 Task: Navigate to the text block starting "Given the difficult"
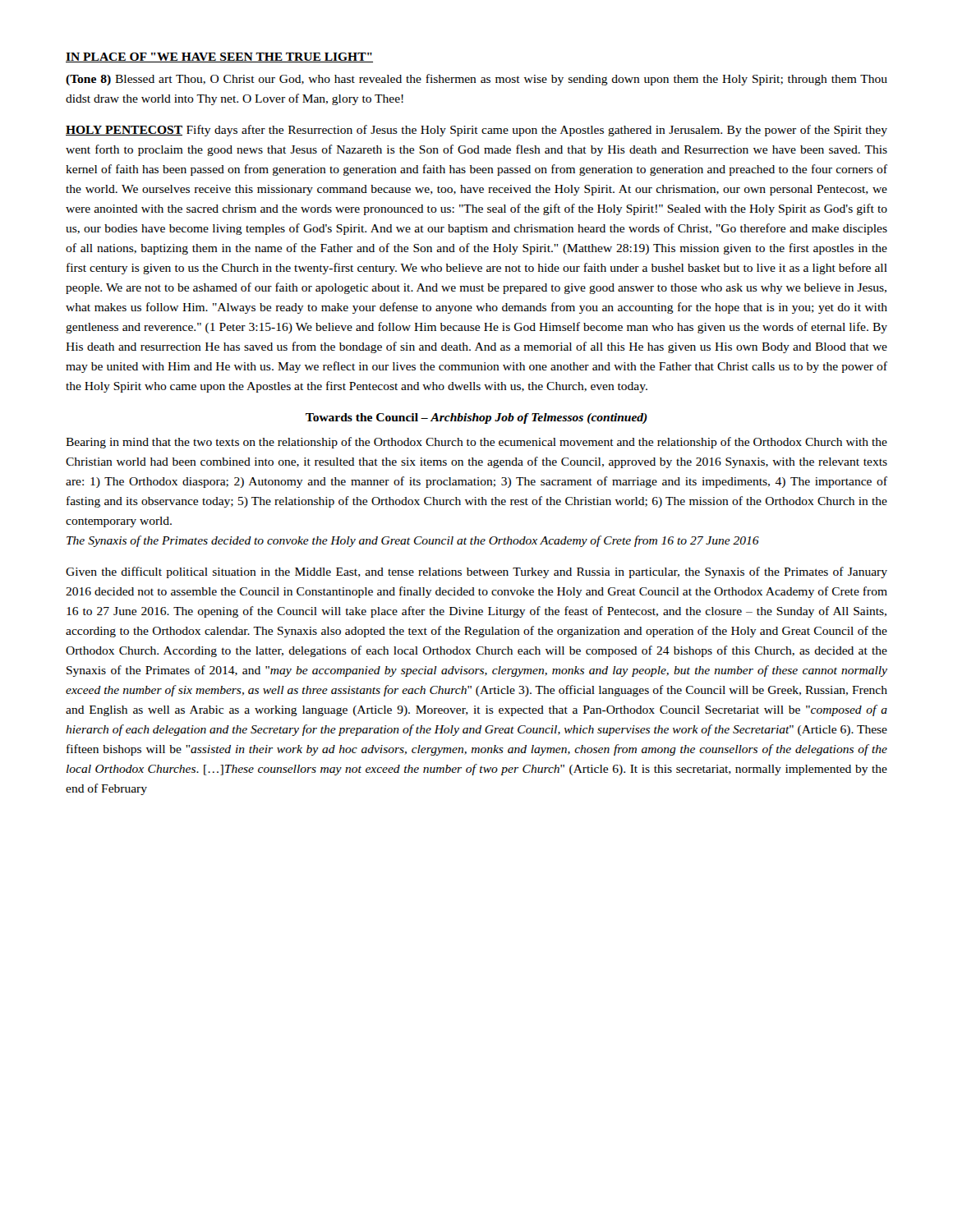476,679
